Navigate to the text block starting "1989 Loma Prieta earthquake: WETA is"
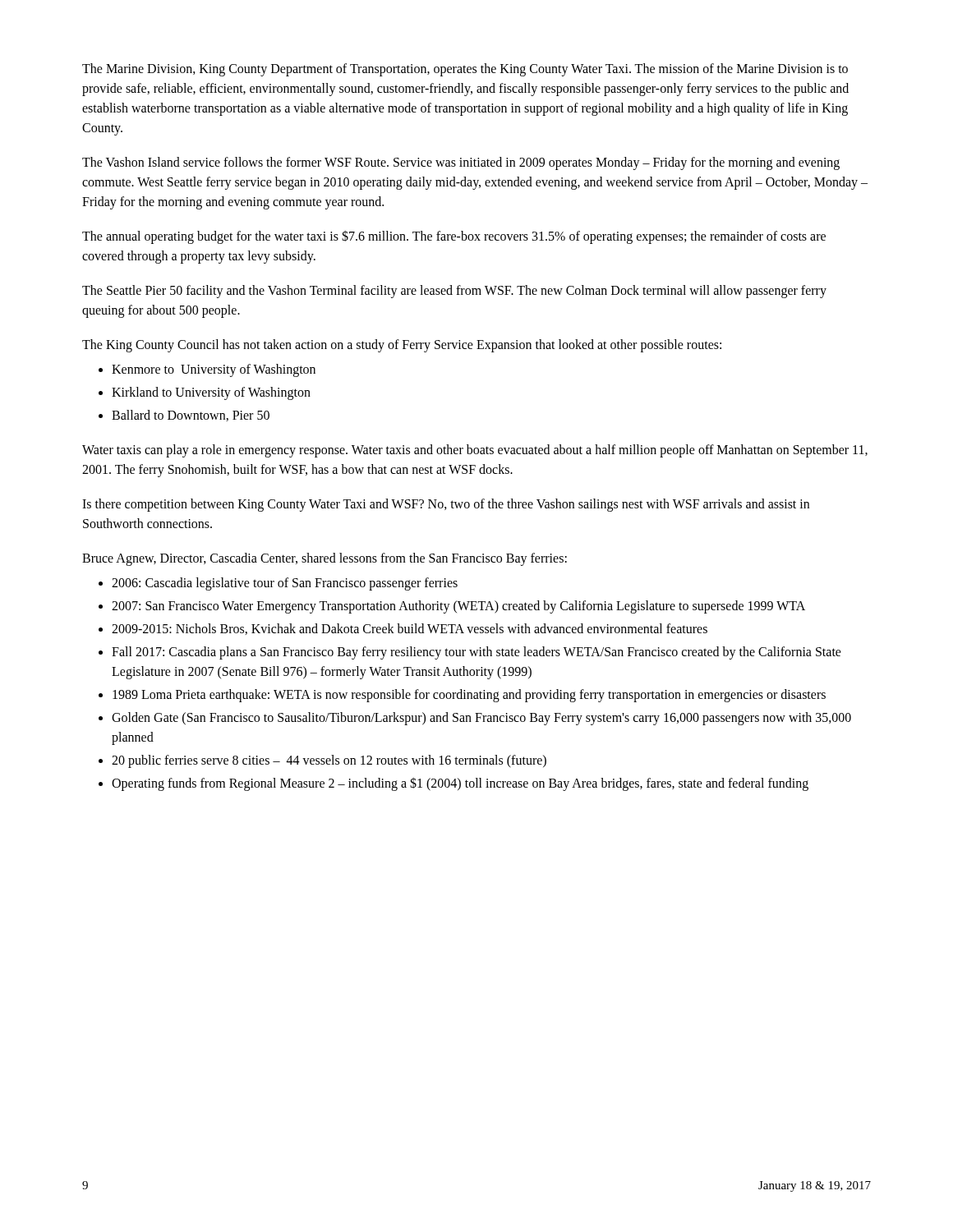 469,694
